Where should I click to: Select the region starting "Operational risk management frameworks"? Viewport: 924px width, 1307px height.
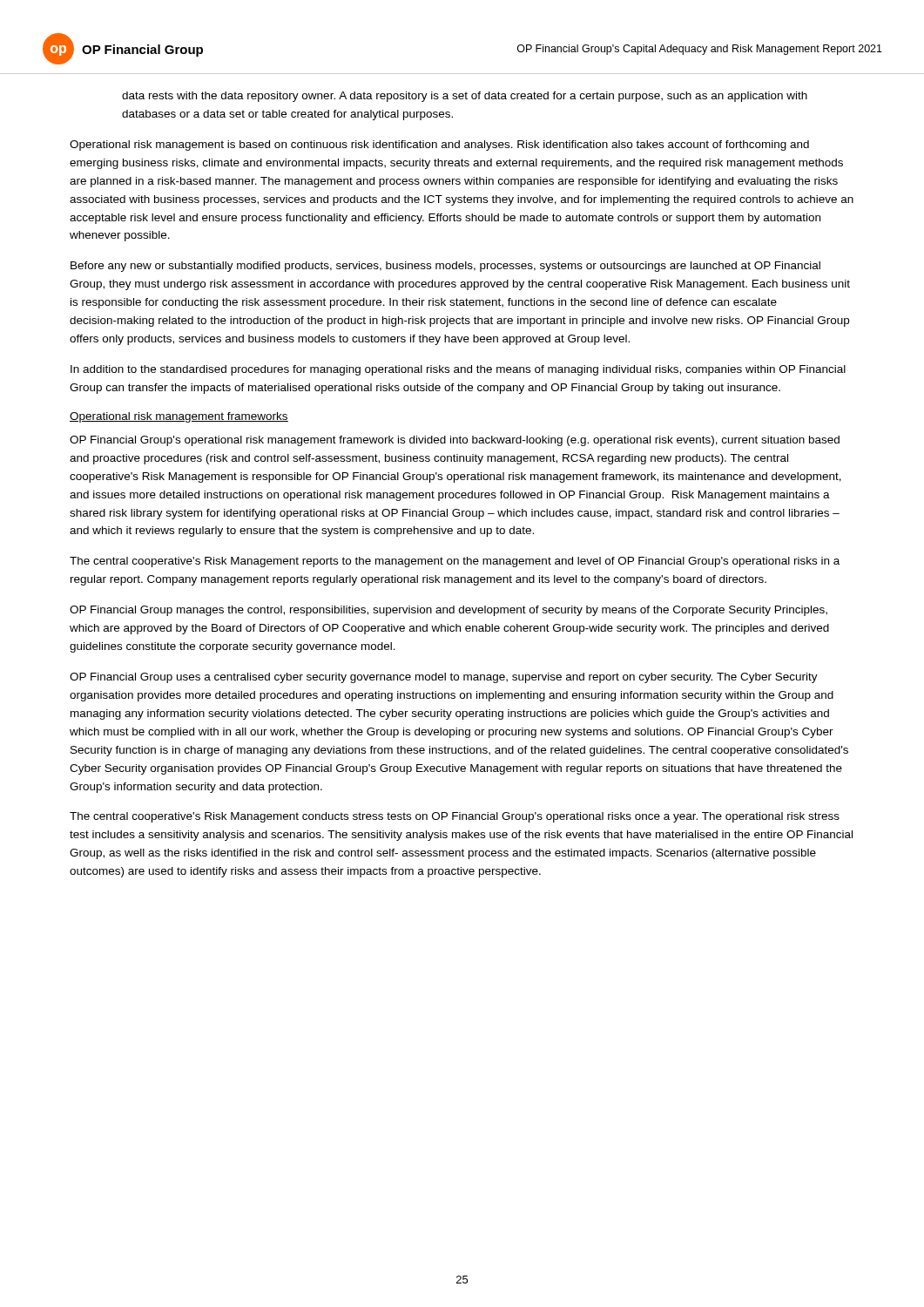click(x=179, y=416)
